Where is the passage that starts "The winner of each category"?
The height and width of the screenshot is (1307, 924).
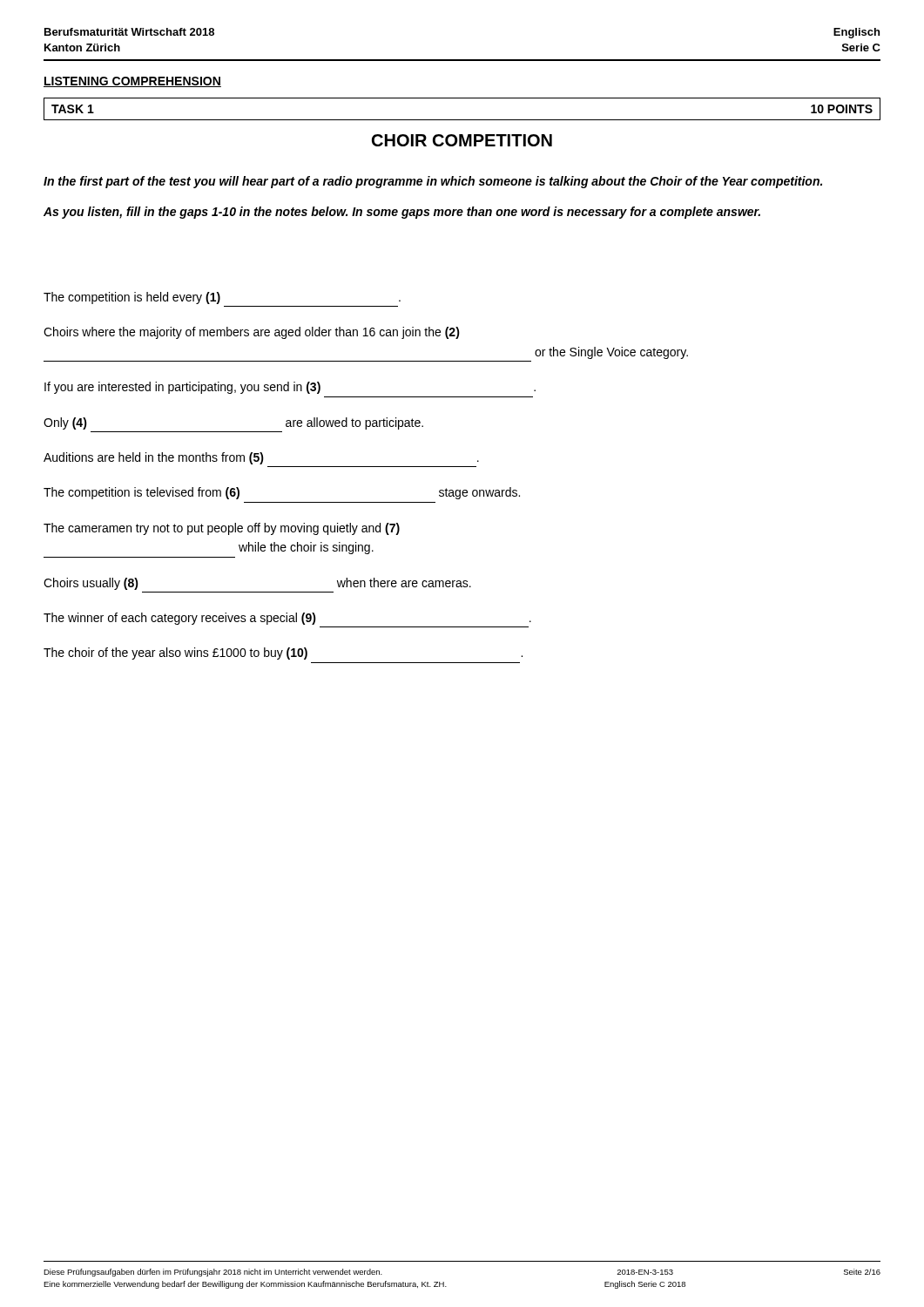coord(288,619)
